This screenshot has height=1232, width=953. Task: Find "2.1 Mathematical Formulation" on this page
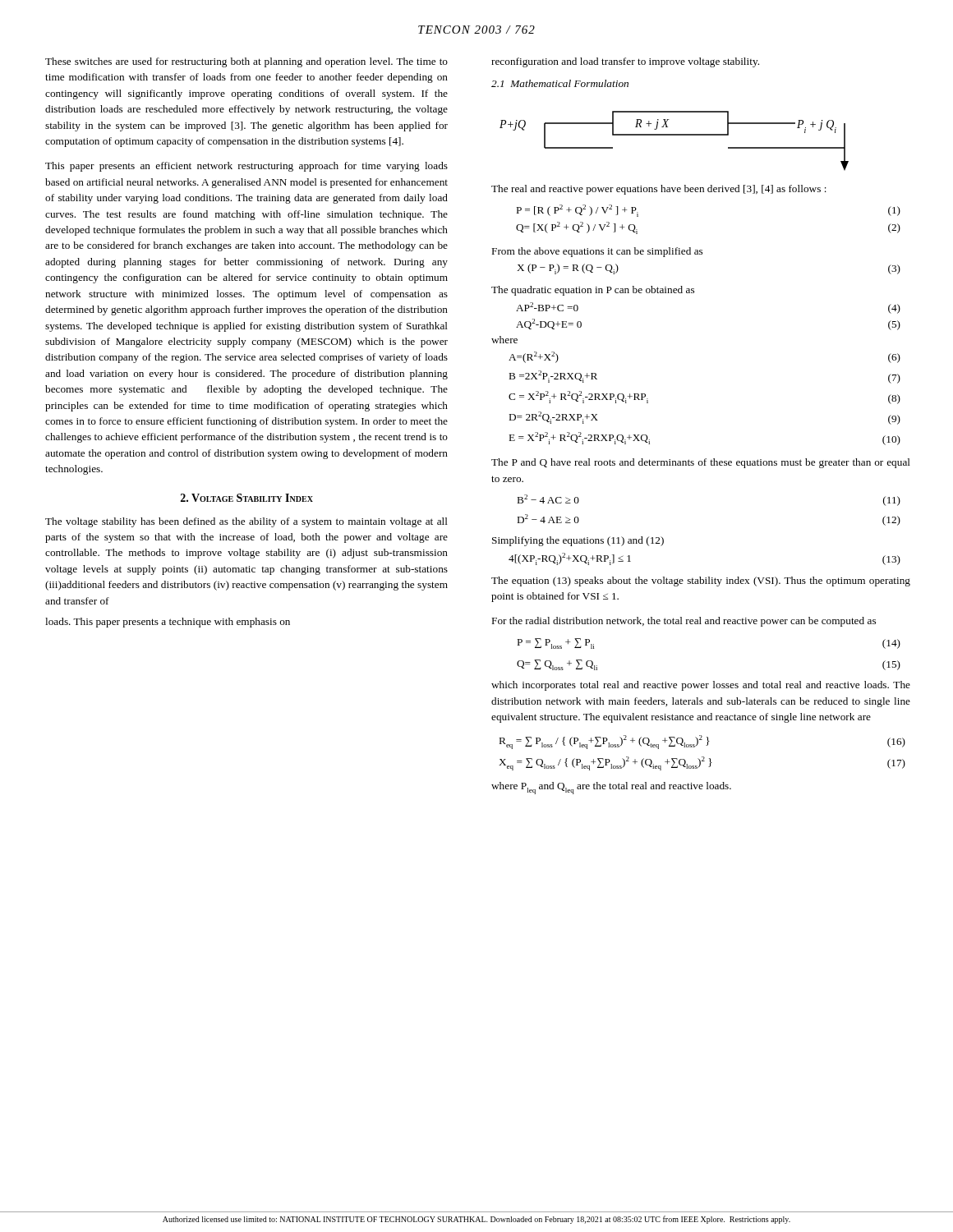[x=560, y=84]
